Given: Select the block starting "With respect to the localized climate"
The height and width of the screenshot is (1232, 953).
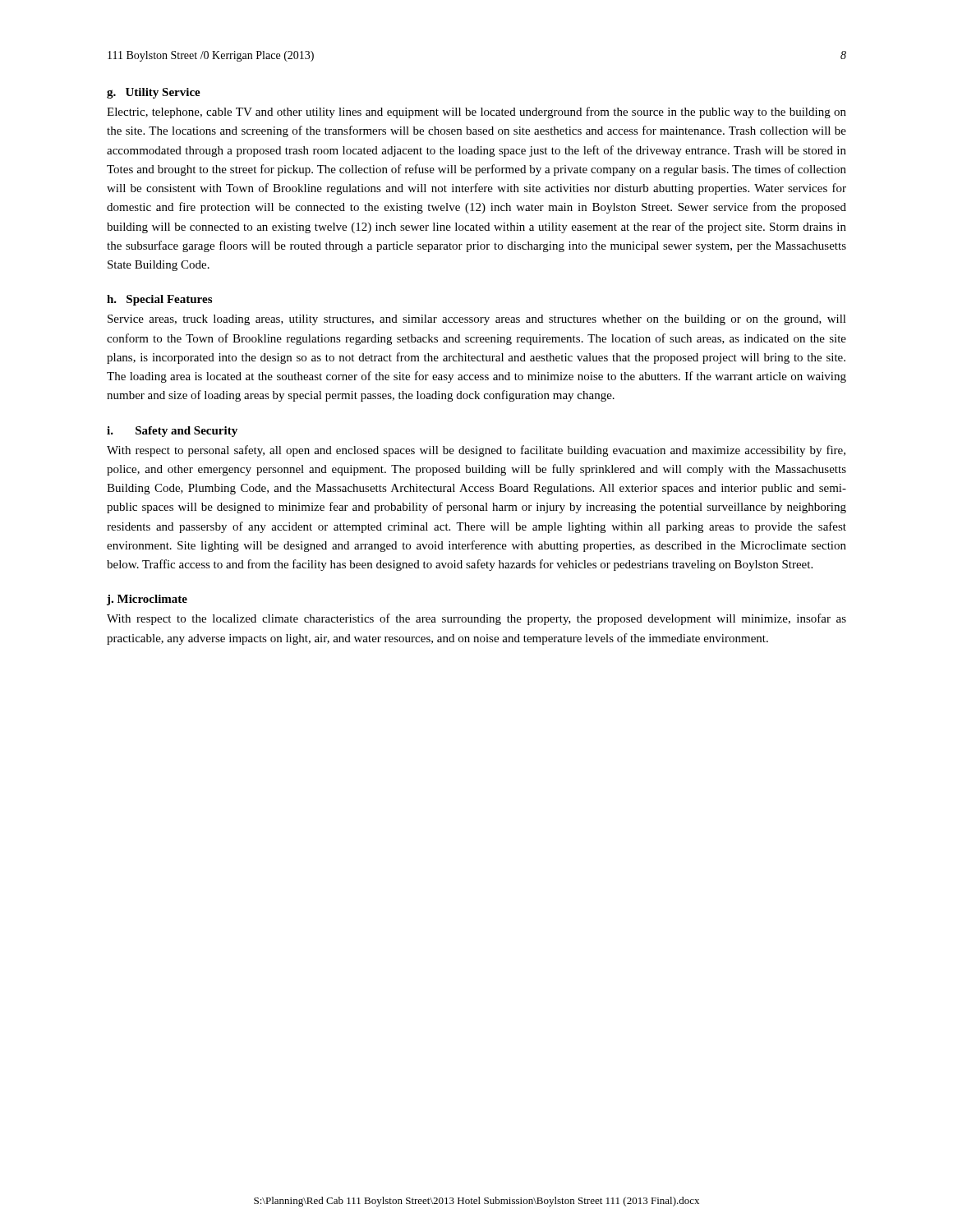Looking at the screenshot, I should tap(476, 628).
